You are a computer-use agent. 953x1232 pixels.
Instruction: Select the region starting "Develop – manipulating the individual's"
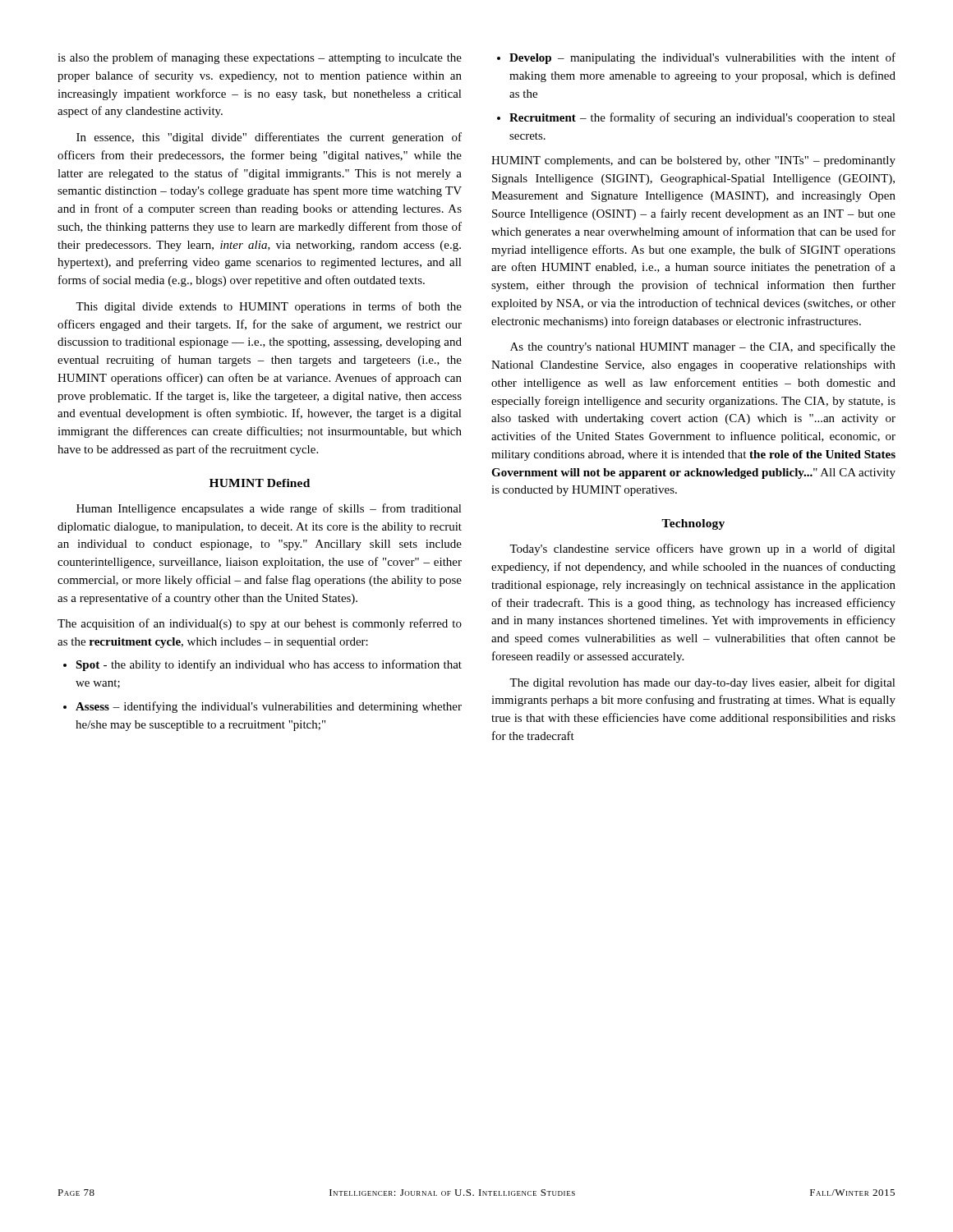pyautogui.click(x=702, y=76)
